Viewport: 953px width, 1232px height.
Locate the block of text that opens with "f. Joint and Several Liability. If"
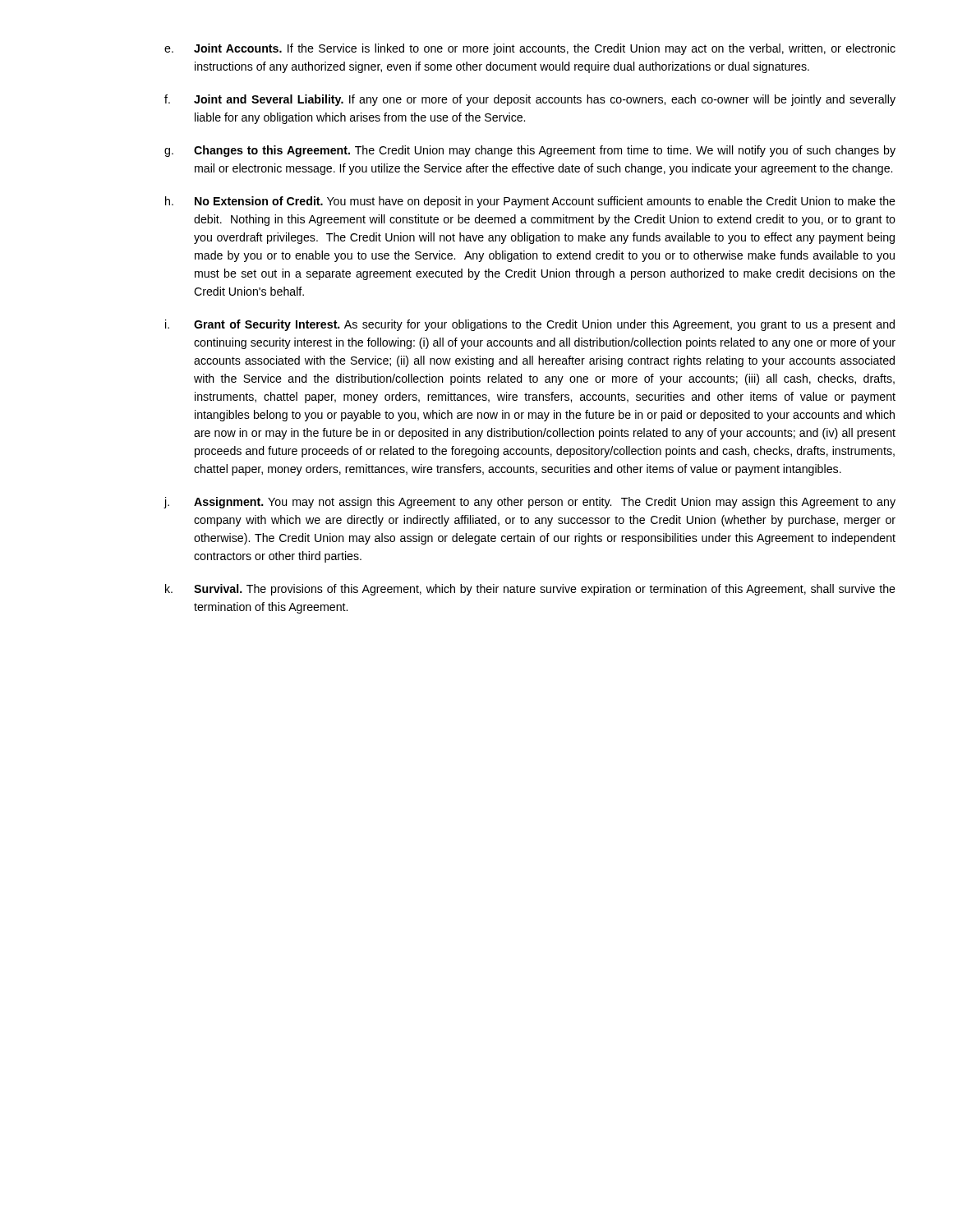click(x=530, y=108)
